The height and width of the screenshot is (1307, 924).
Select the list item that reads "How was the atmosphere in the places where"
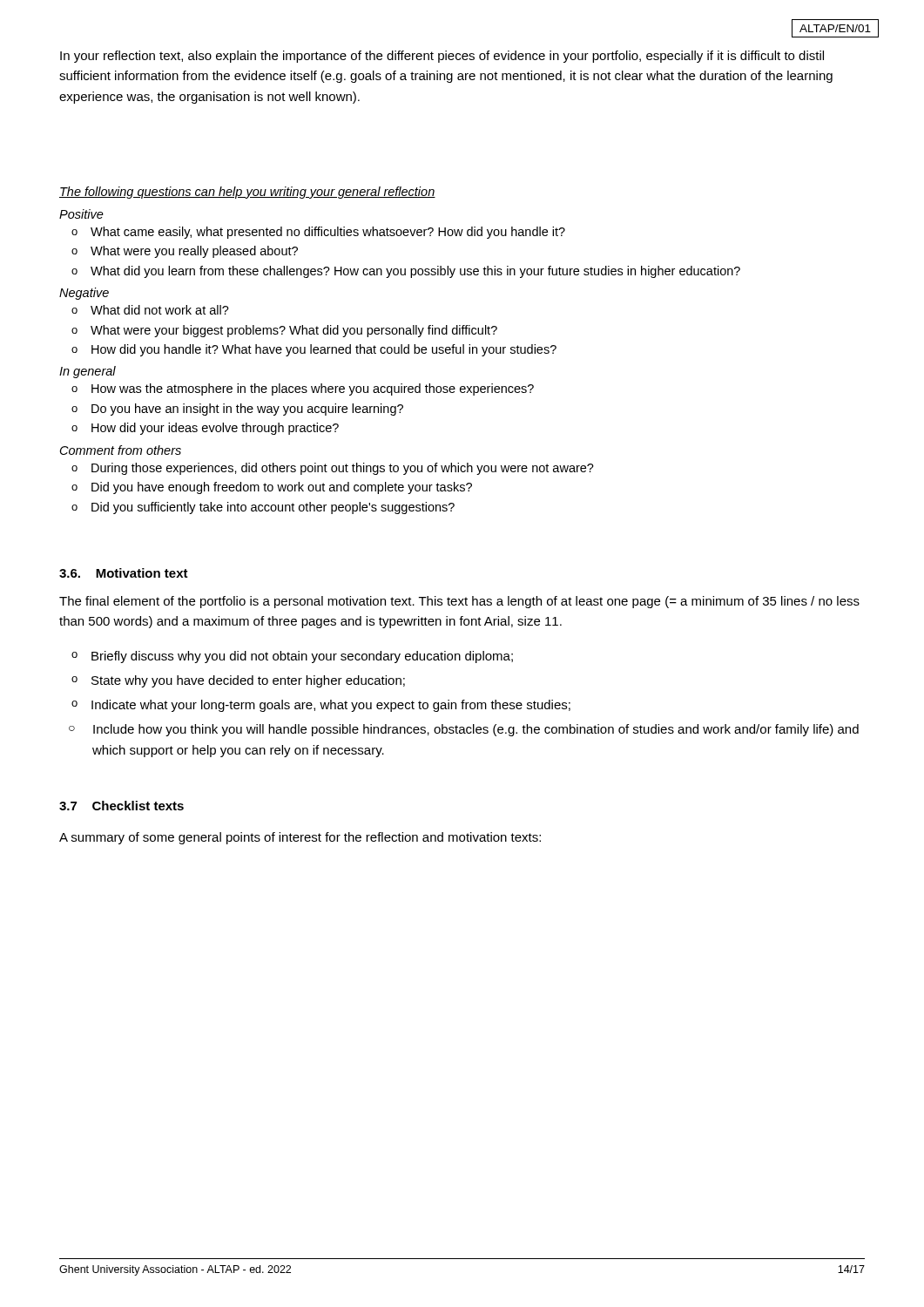coord(312,389)
